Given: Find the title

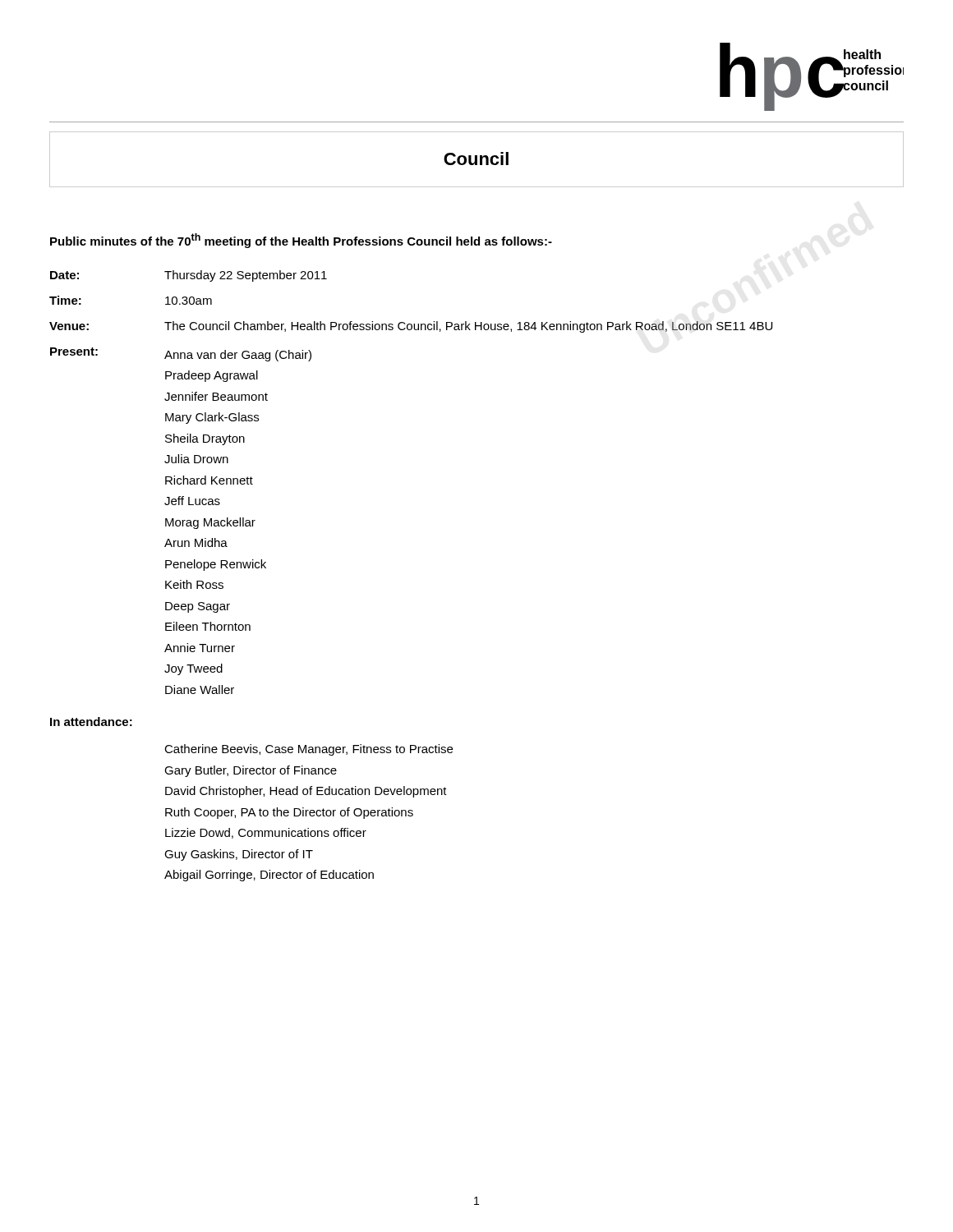Looking at the screenshot, I should point(476,159).
